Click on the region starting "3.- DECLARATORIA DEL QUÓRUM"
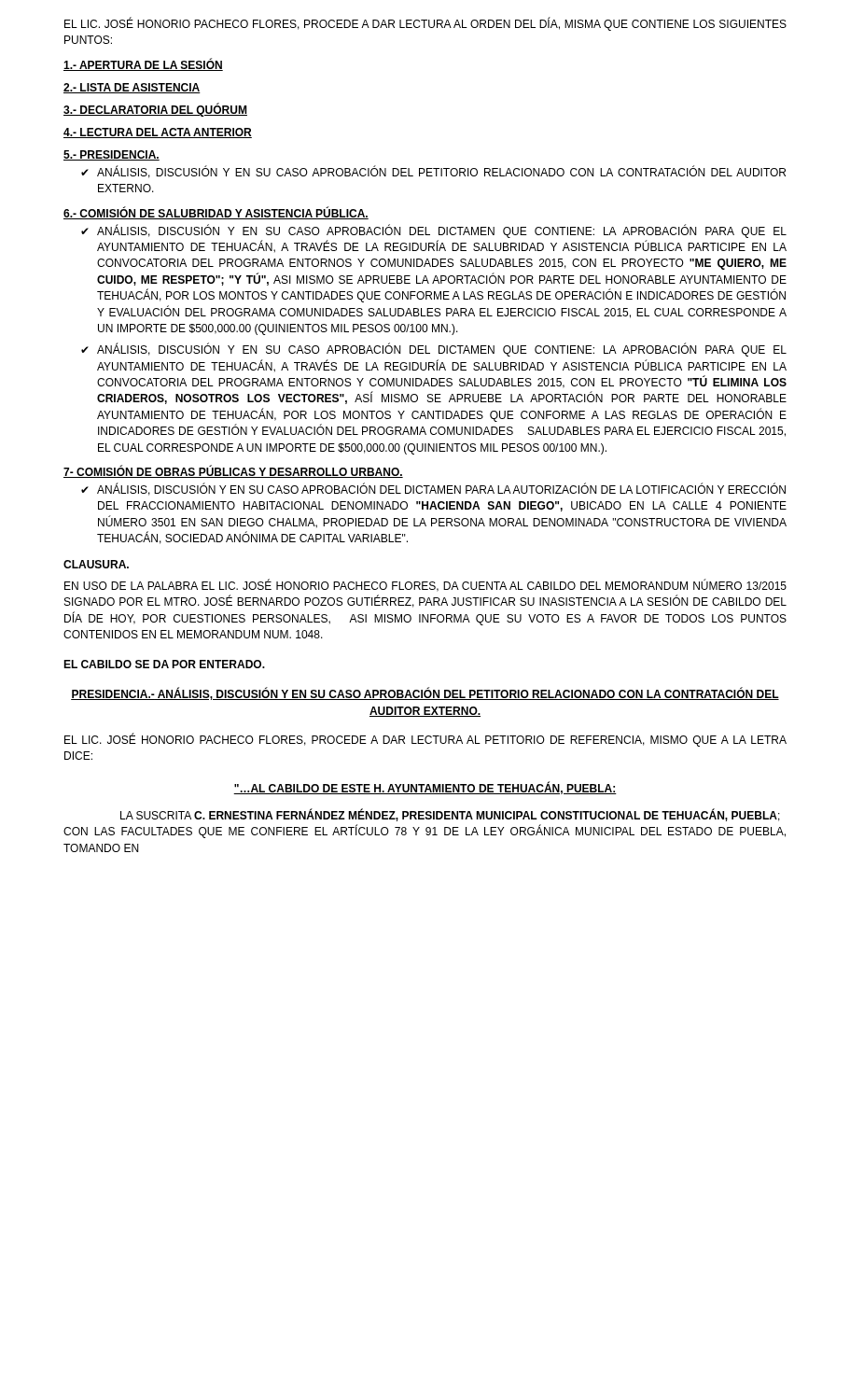Screen dimensions: 1400x850 coord(155,110)
